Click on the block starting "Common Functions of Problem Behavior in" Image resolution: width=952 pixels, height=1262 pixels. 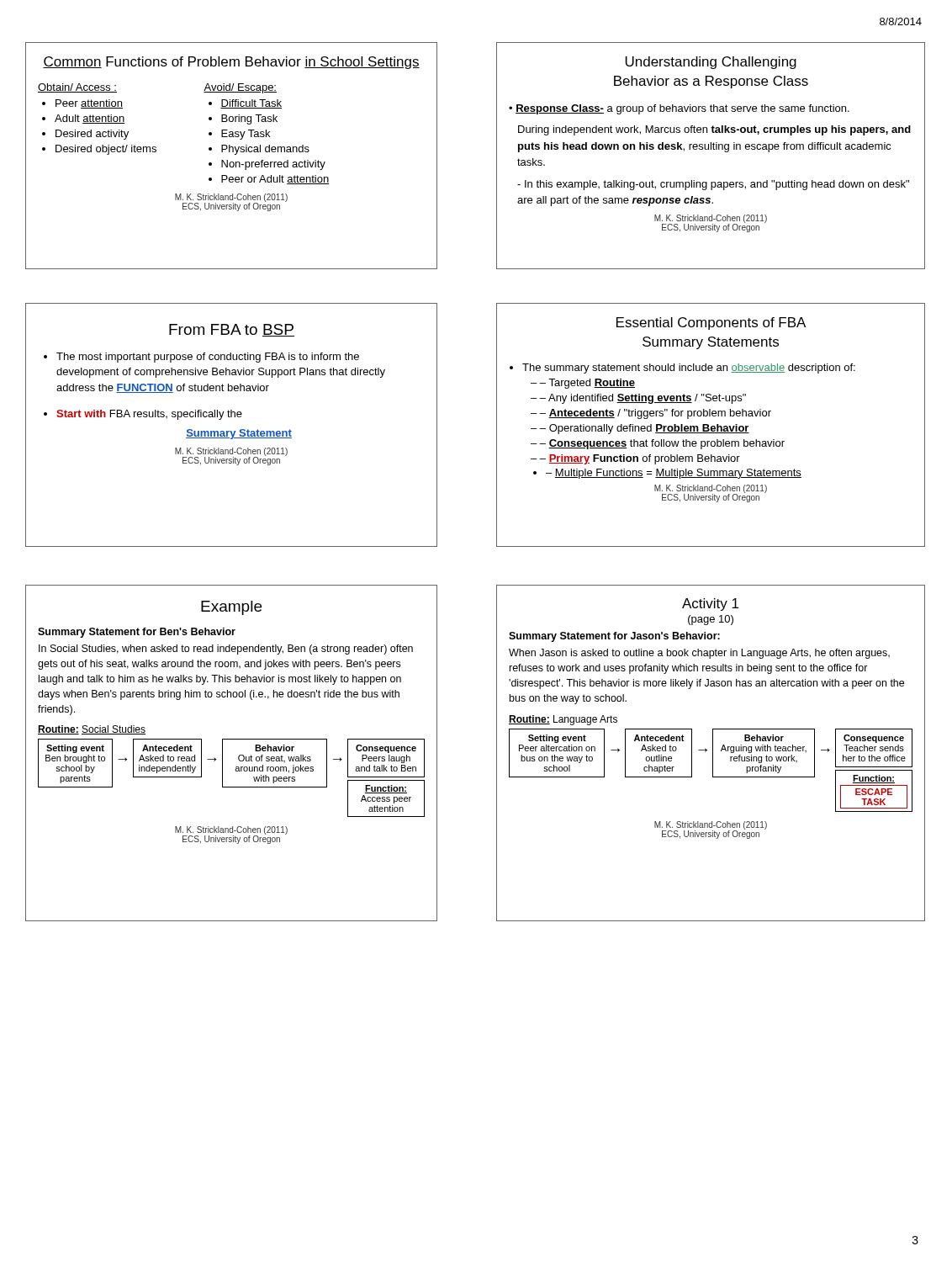231,132
